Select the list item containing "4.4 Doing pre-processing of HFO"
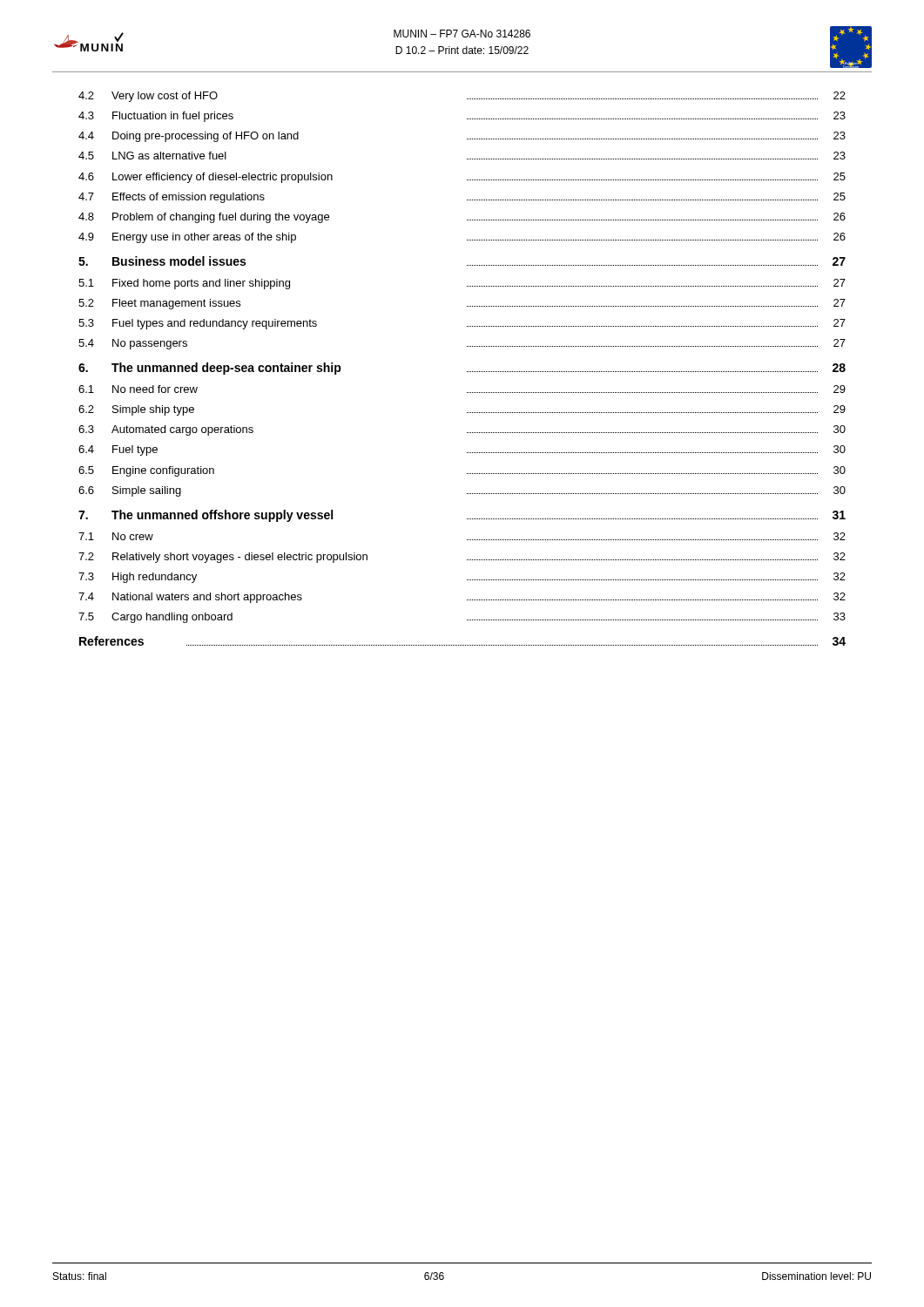 point(462,136)
